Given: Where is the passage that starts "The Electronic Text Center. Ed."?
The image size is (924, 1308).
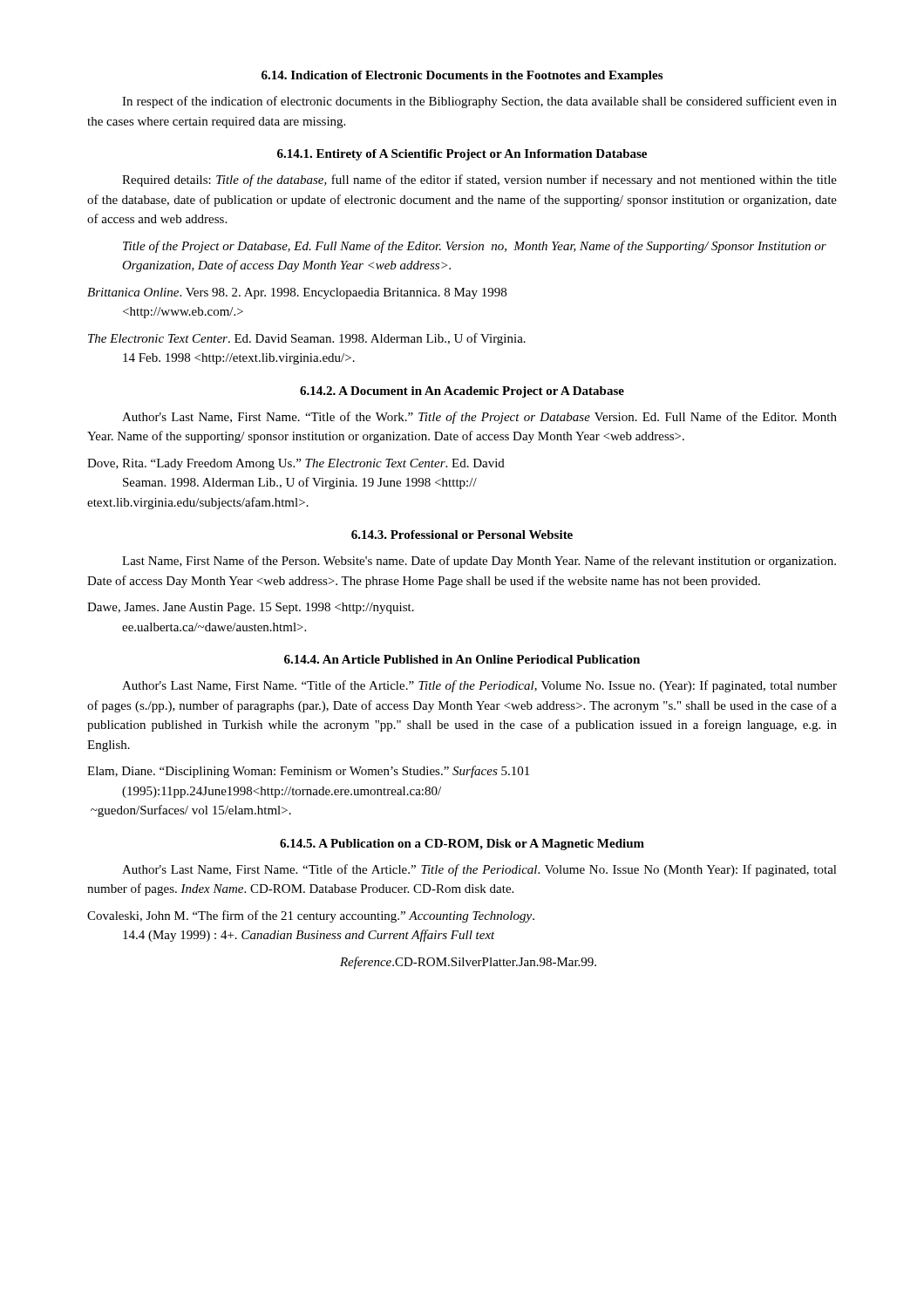Looking at the screenshot, I should [307, 348].
